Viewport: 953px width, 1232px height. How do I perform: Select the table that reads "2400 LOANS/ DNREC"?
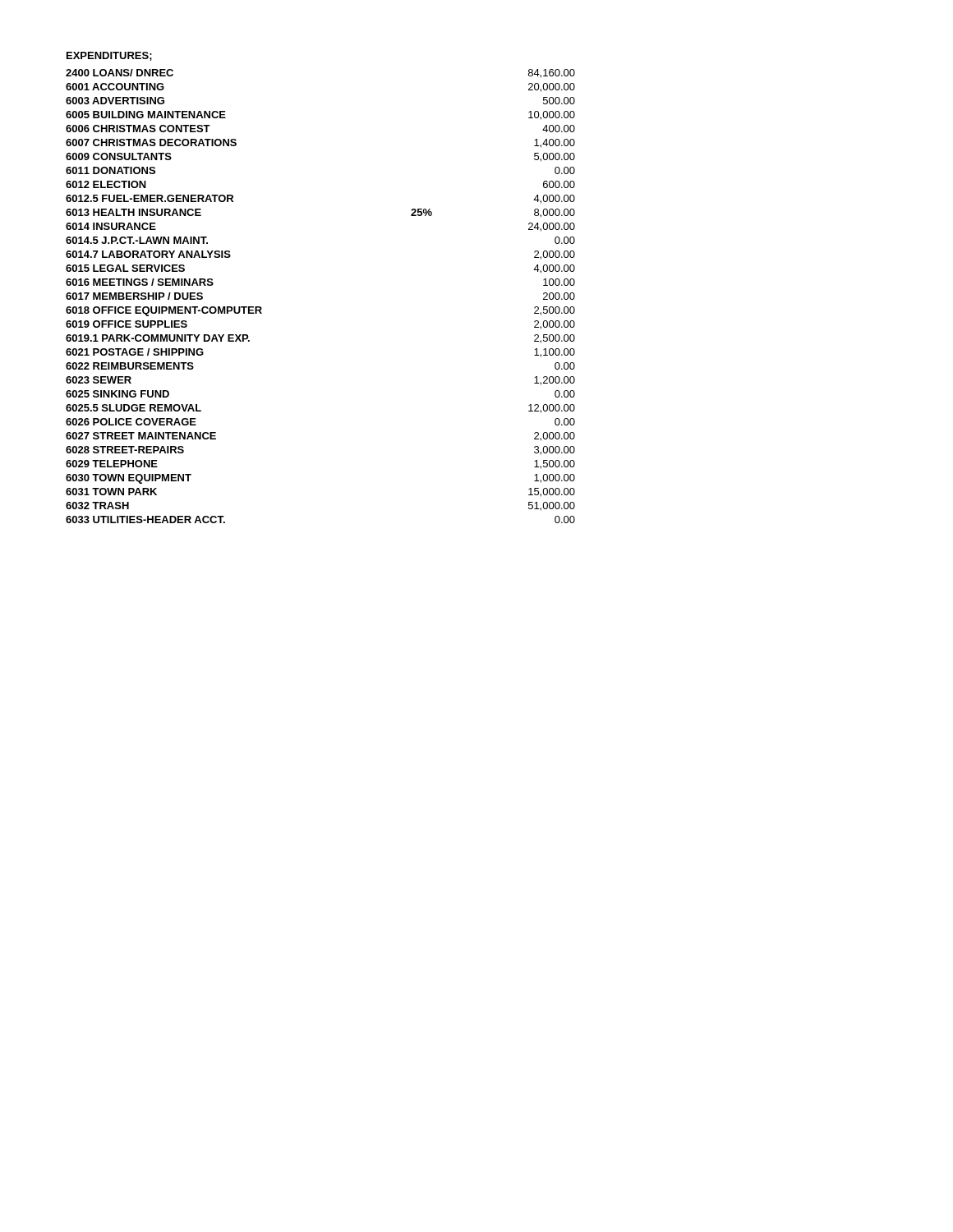pyautogui.click(x=353, y=296)
